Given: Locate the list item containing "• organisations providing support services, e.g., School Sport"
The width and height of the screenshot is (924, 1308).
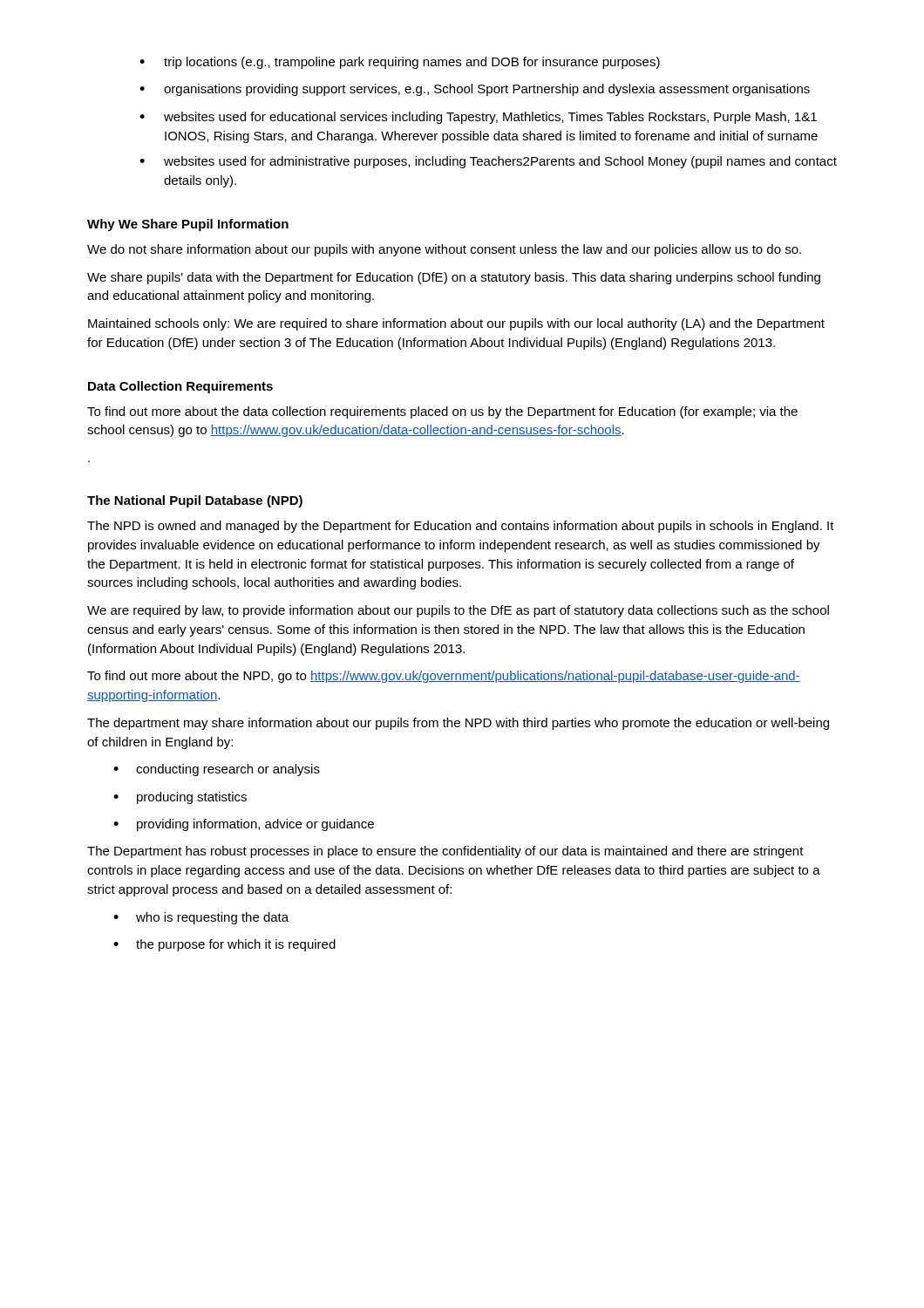Looking at the screenshot, I should pos(475,90).
